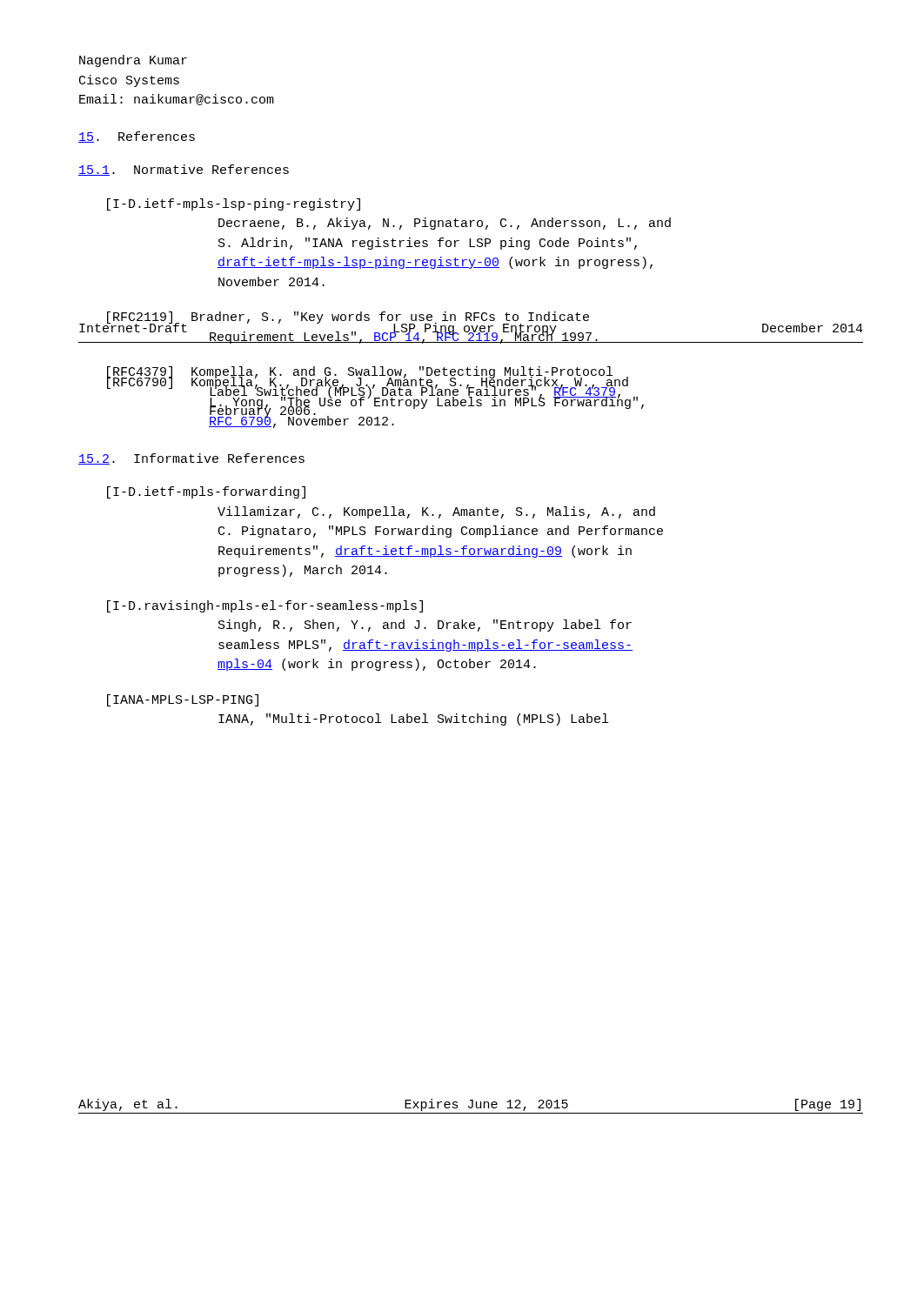Find the text block that says "[RFC4379] Kompella, K. and"
Image resolution: width=924 pixels, height=1305 pixels.
[471, 393]
